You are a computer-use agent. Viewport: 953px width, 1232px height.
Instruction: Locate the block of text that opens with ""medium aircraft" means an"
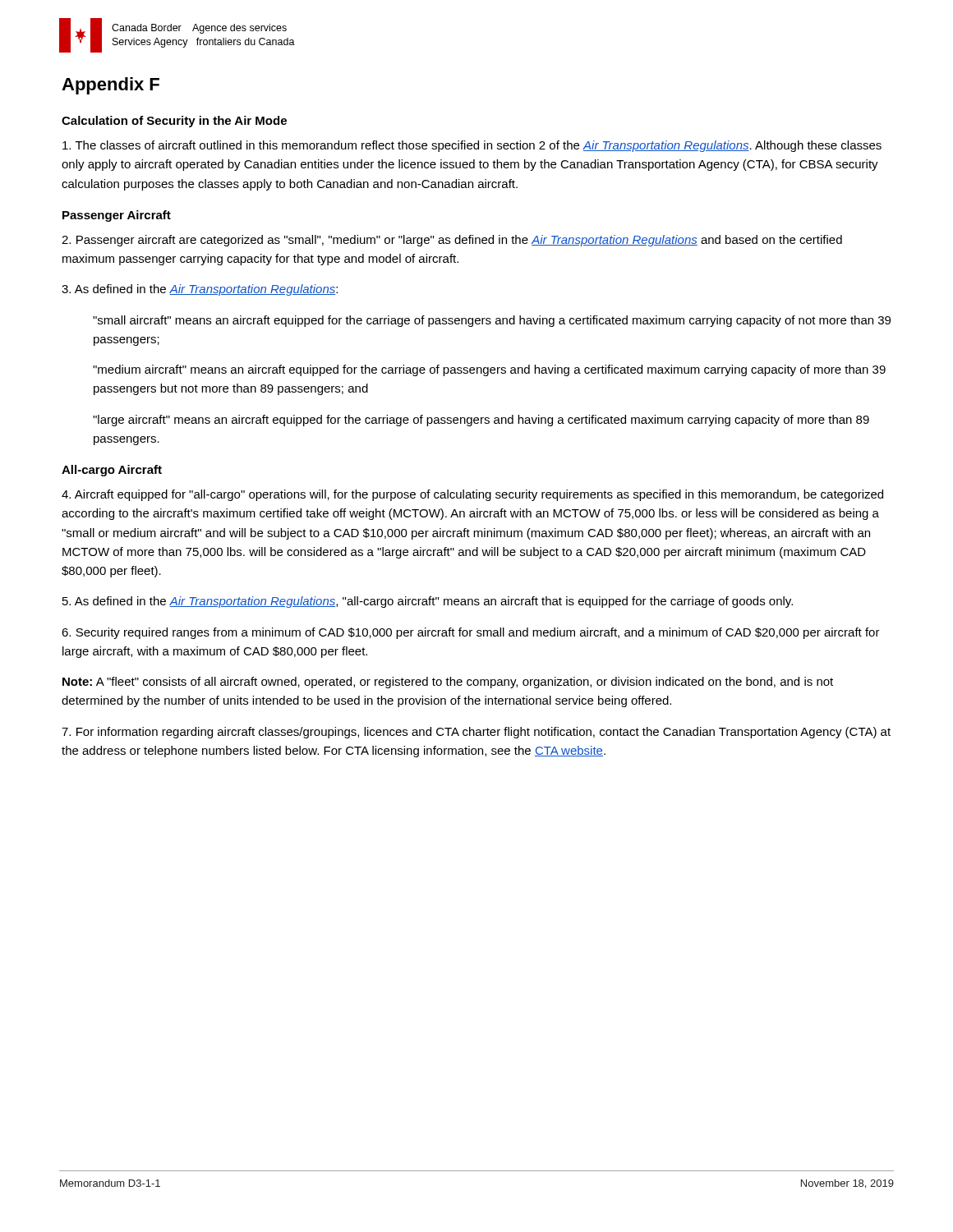click(489, 379)
